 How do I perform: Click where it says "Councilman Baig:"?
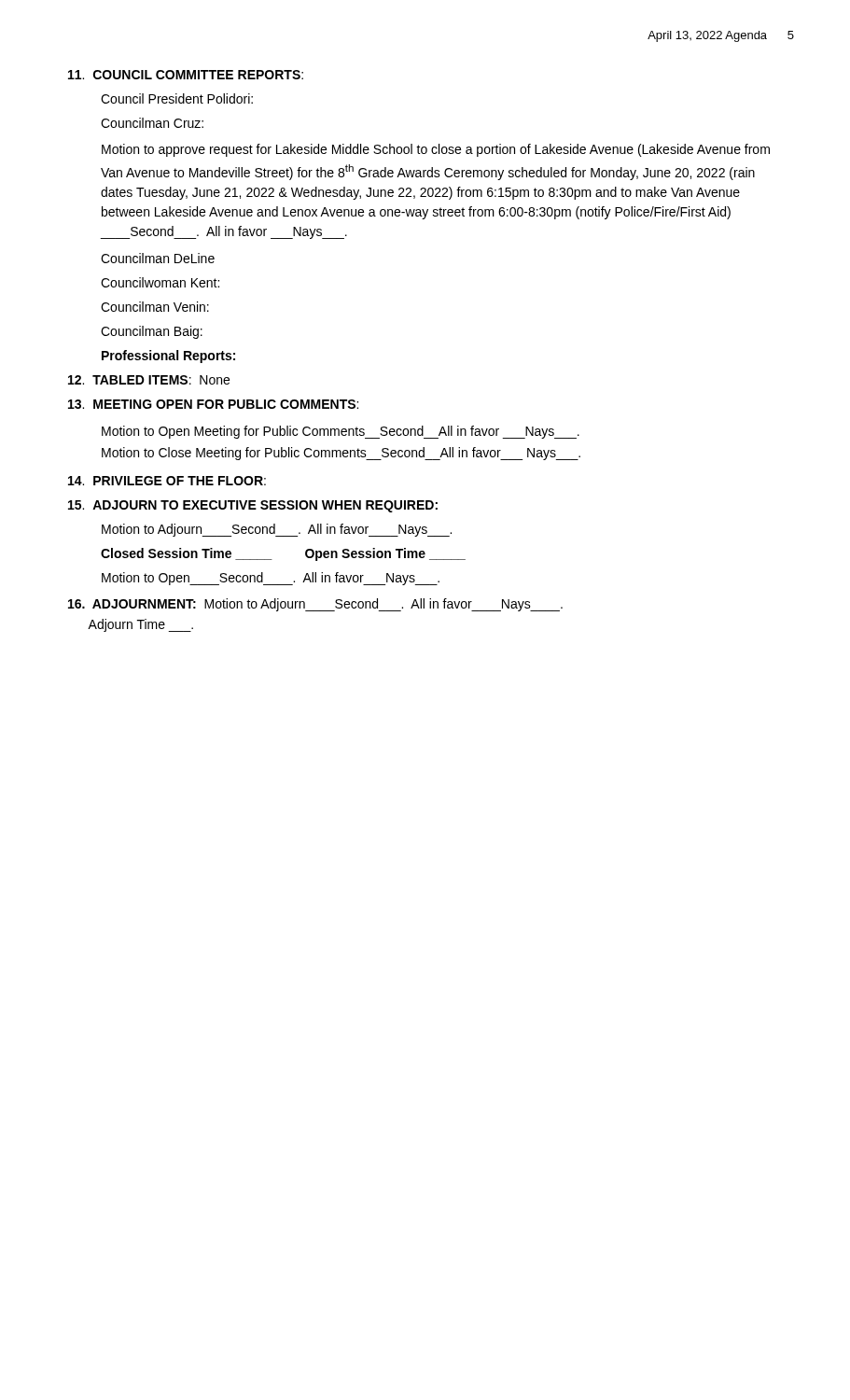(152, 331)
